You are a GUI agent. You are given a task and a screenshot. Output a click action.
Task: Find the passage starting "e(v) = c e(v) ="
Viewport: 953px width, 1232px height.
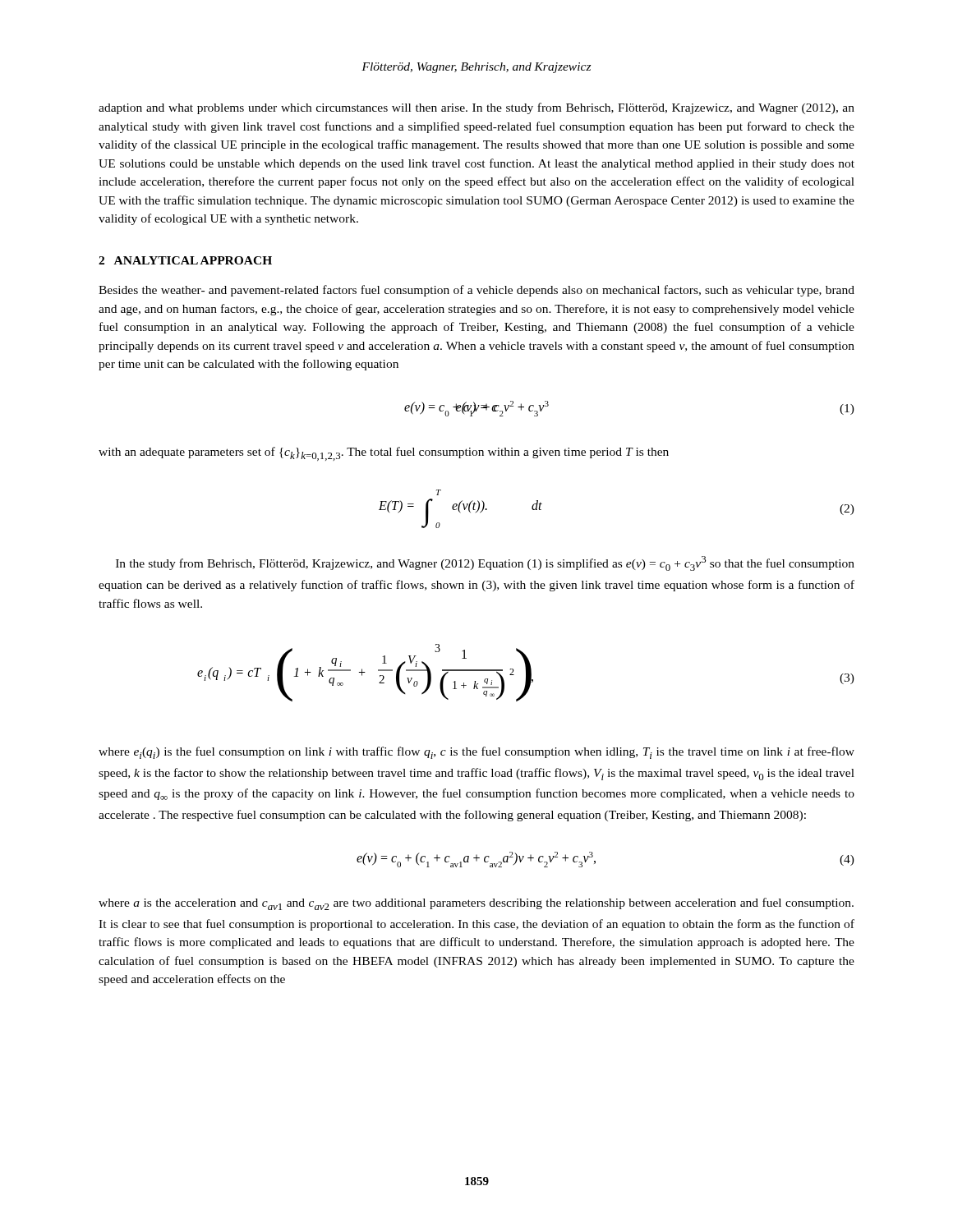(x=476, y=405)
